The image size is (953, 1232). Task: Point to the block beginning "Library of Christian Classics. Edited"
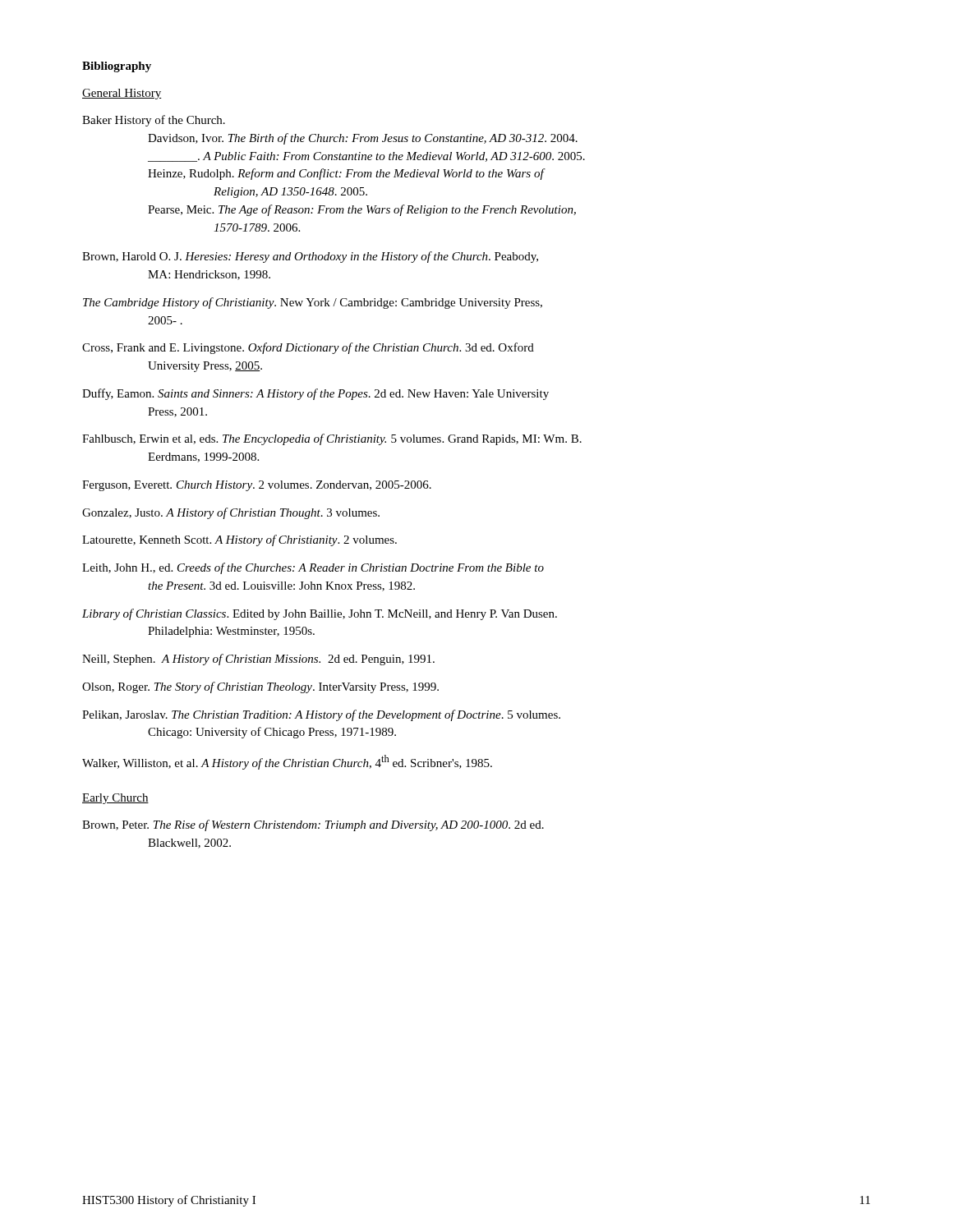click(x=476, y=624)
